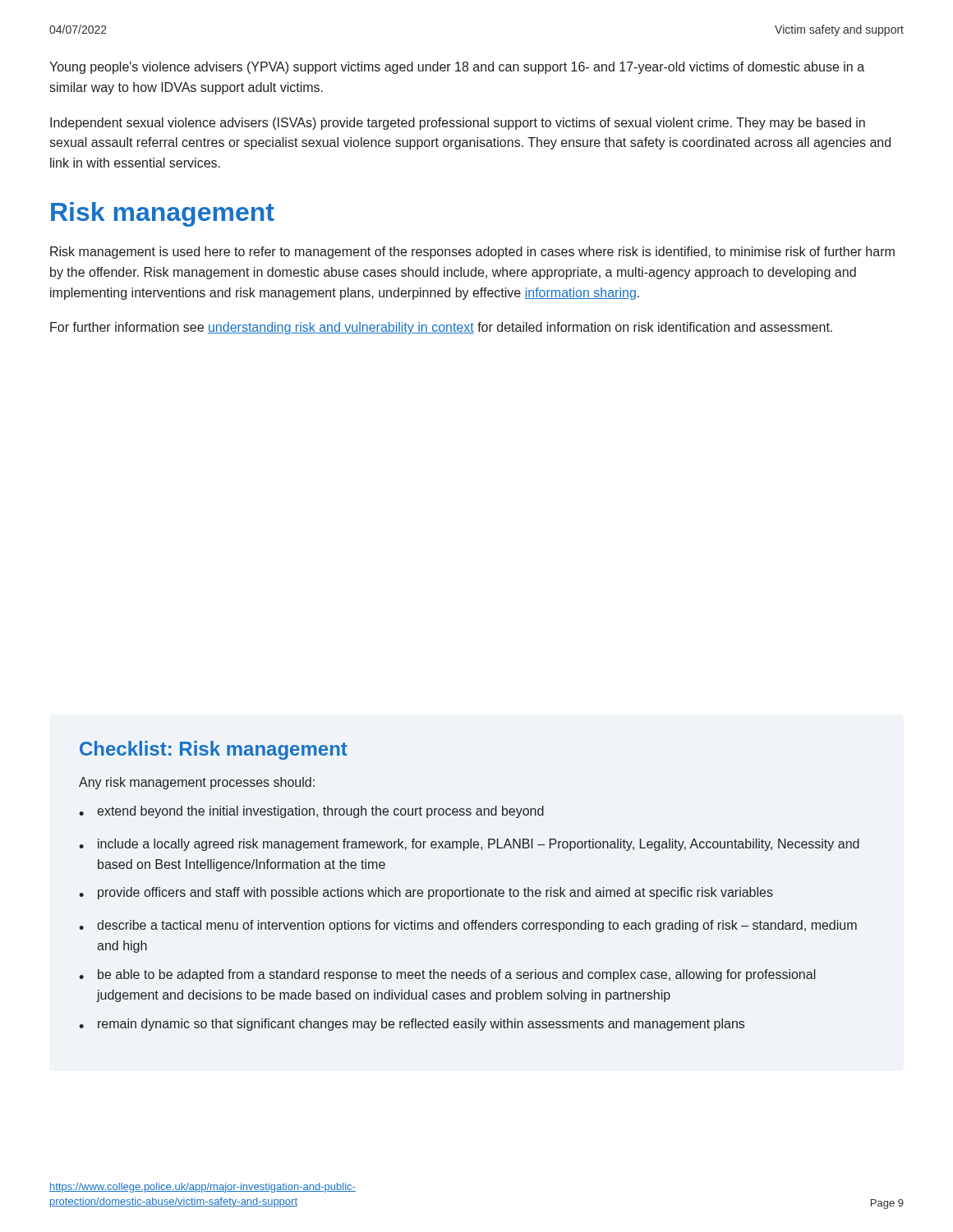
Task: Click on the passage starting "Risk management is used"
Action: [x=472, y=272]
